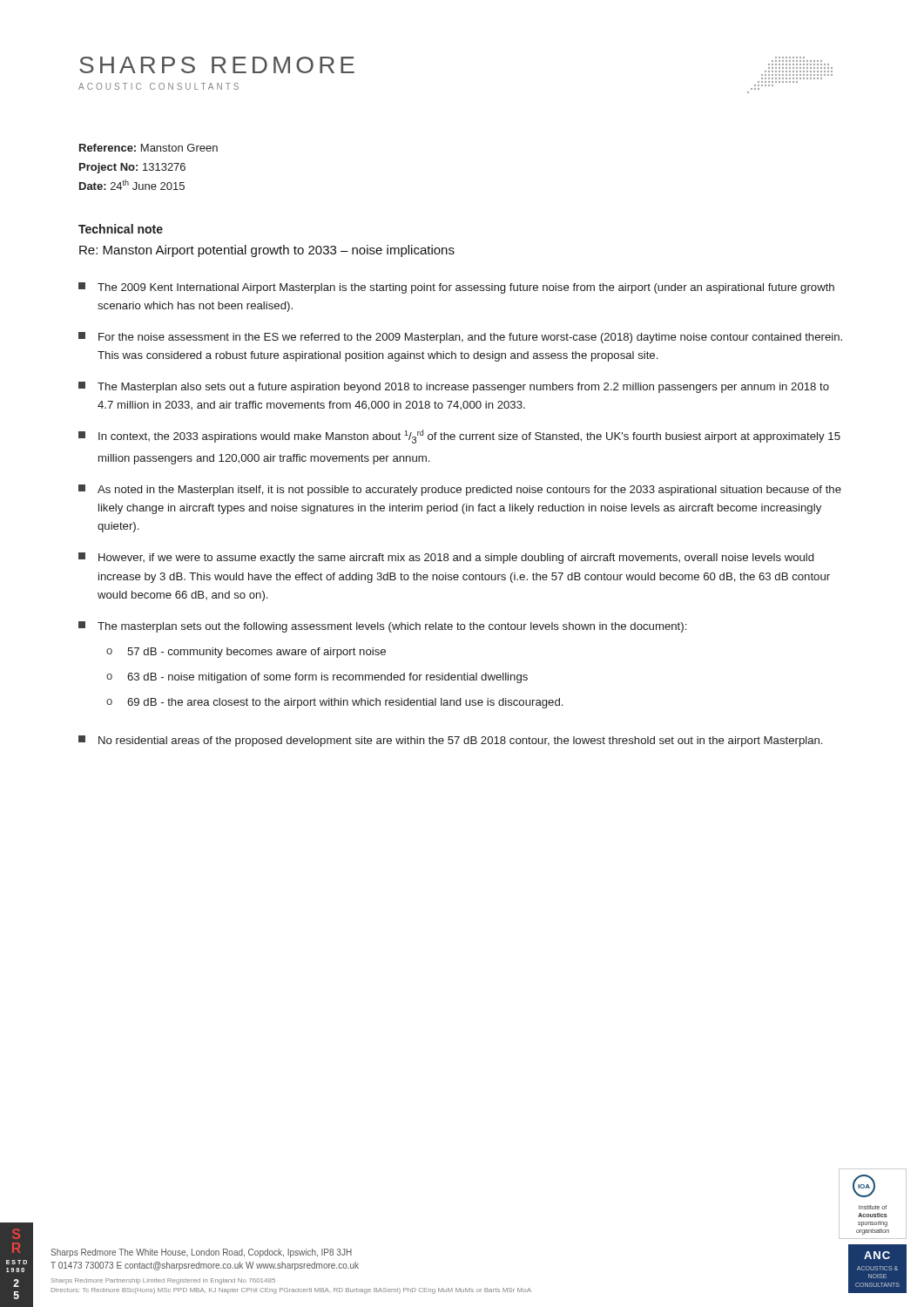Screen dimensions: 1307x924
Task: Find the block on this page that starts "The masterplan sets out the following assessment levels"
Action: point(462,668)
